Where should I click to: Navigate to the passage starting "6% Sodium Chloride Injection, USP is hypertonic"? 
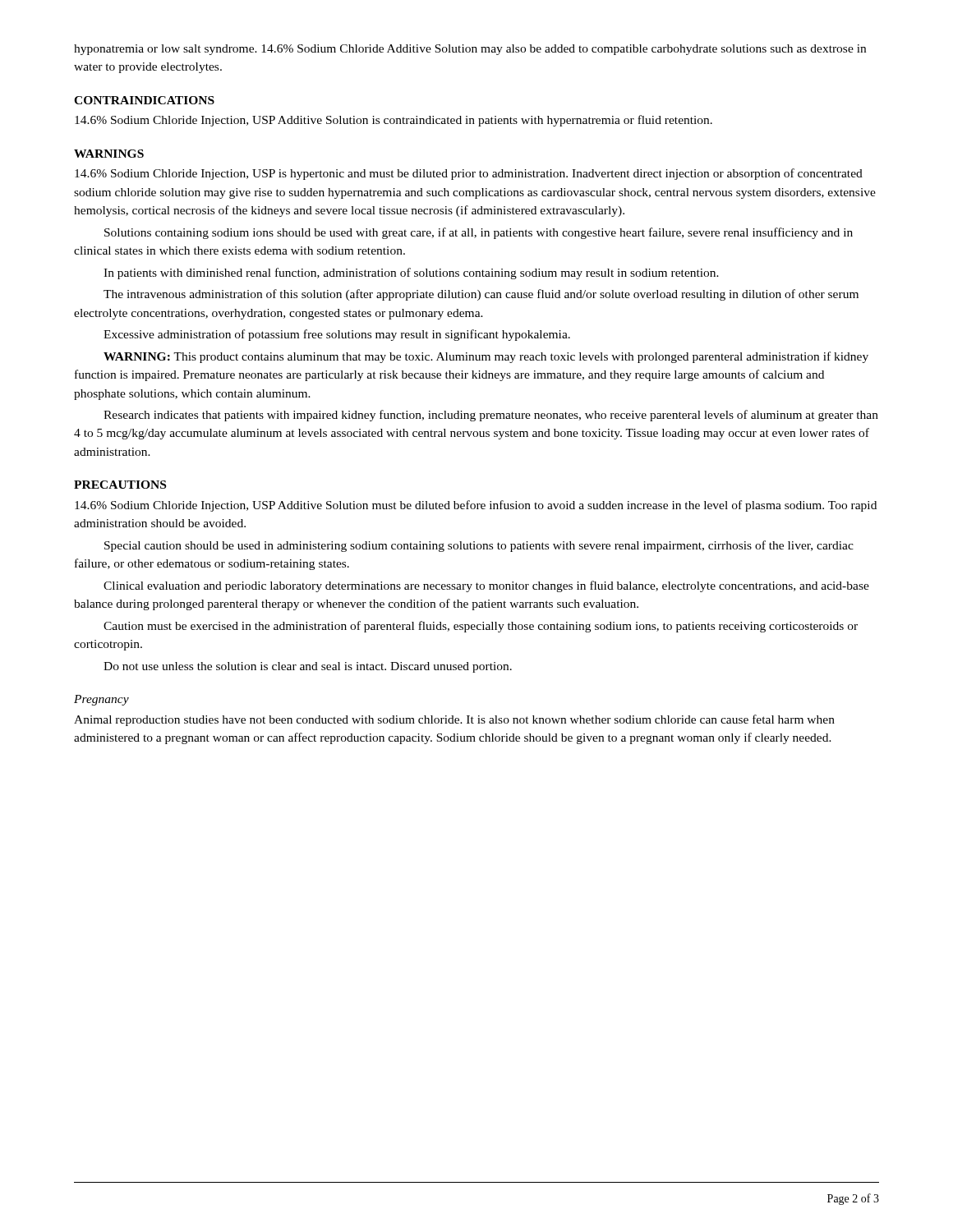coord(476,313)
